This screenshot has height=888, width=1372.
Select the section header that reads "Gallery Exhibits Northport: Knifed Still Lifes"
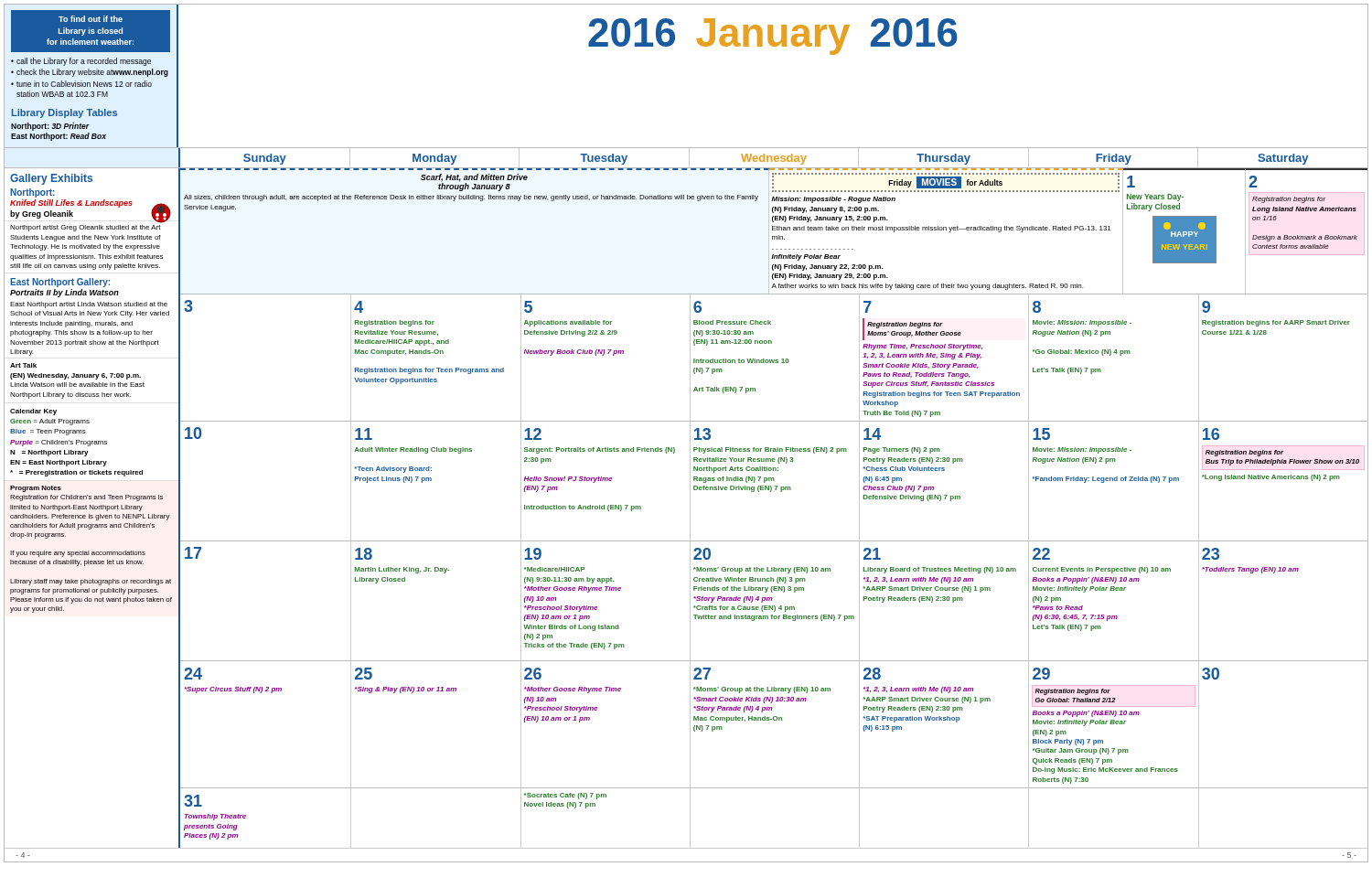pos(91,197)
